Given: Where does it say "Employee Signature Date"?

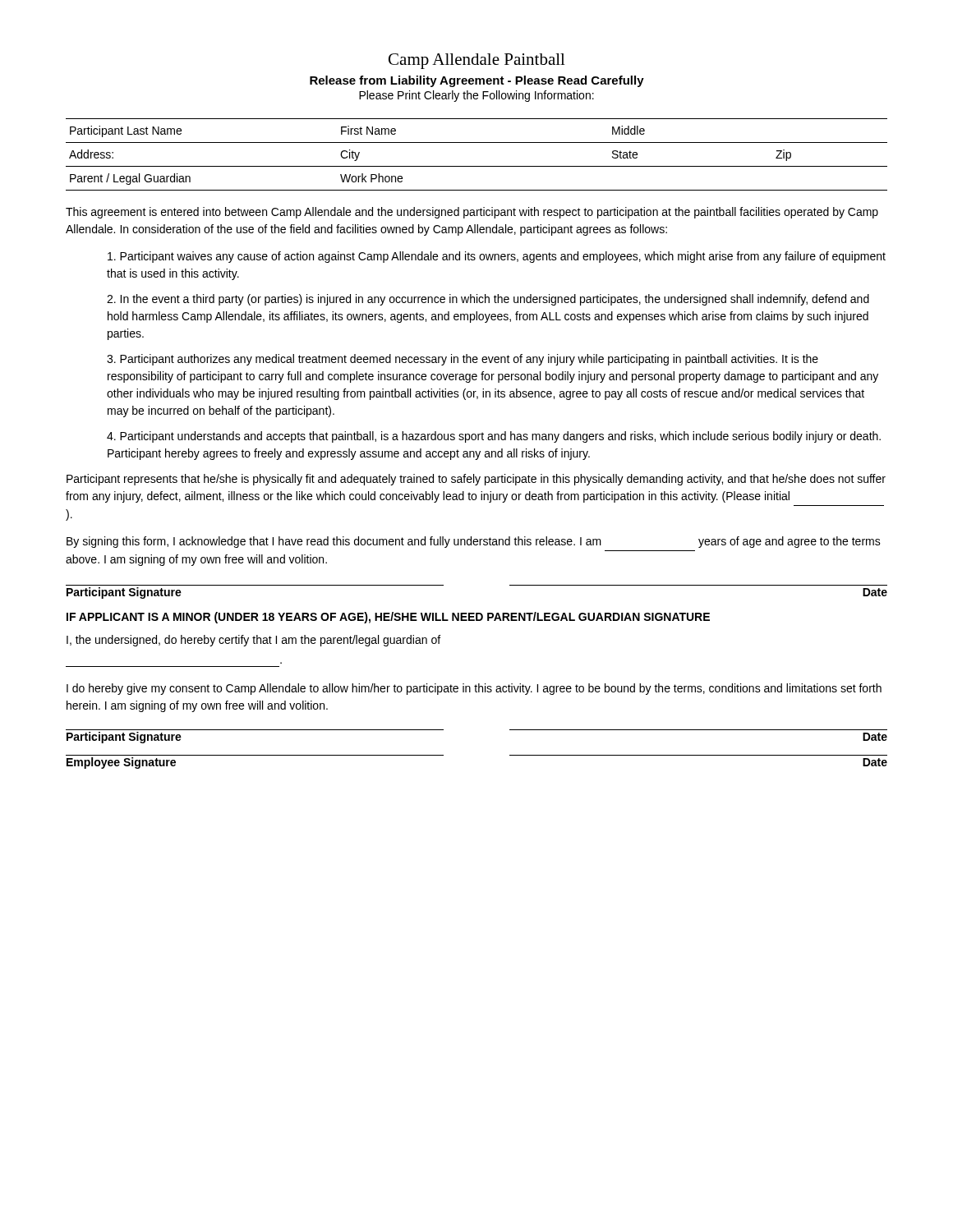Looking at the screenshot, I should (x=117, y=763).
